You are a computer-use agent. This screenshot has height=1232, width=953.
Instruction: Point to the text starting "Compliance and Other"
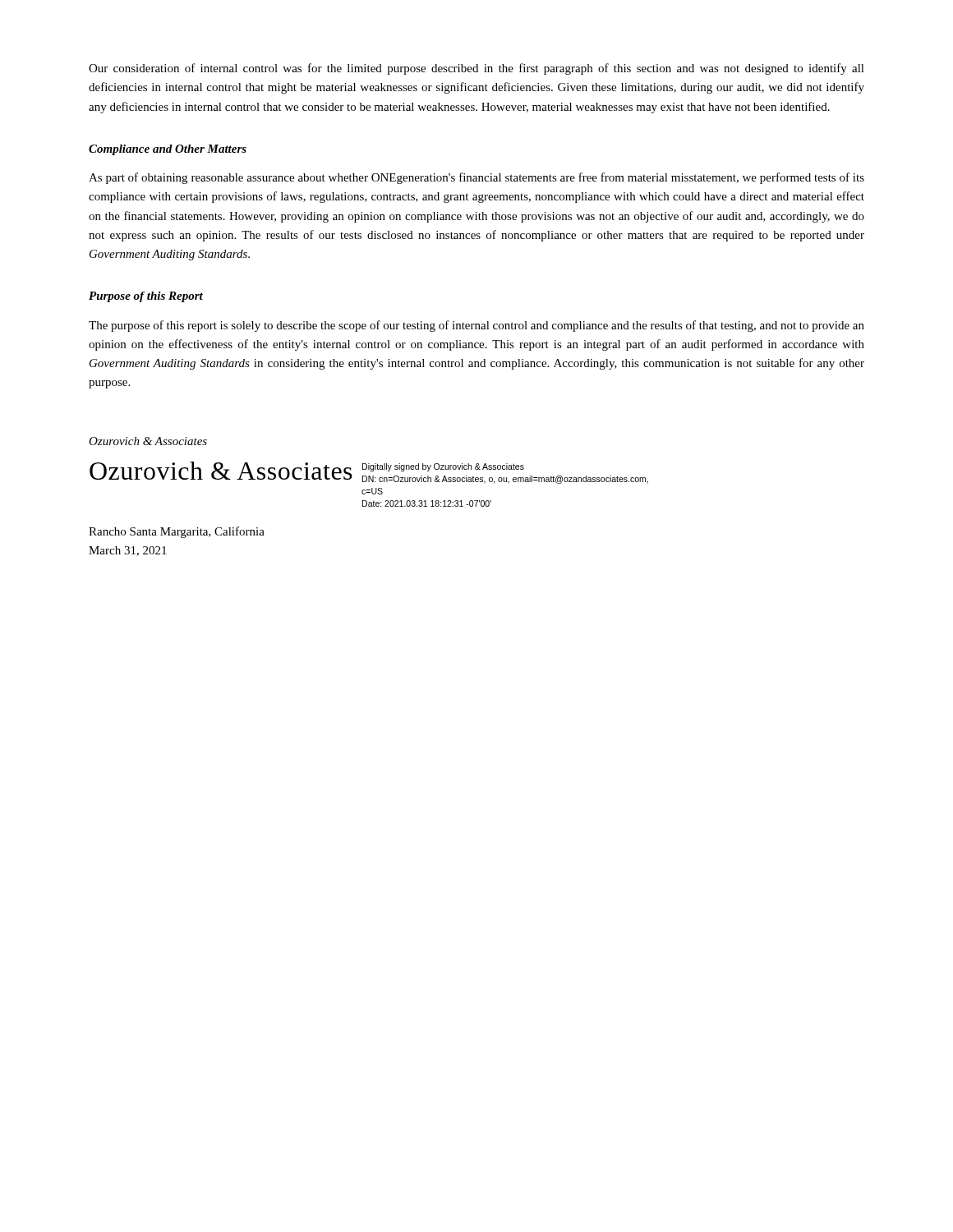tap(168, 150)
